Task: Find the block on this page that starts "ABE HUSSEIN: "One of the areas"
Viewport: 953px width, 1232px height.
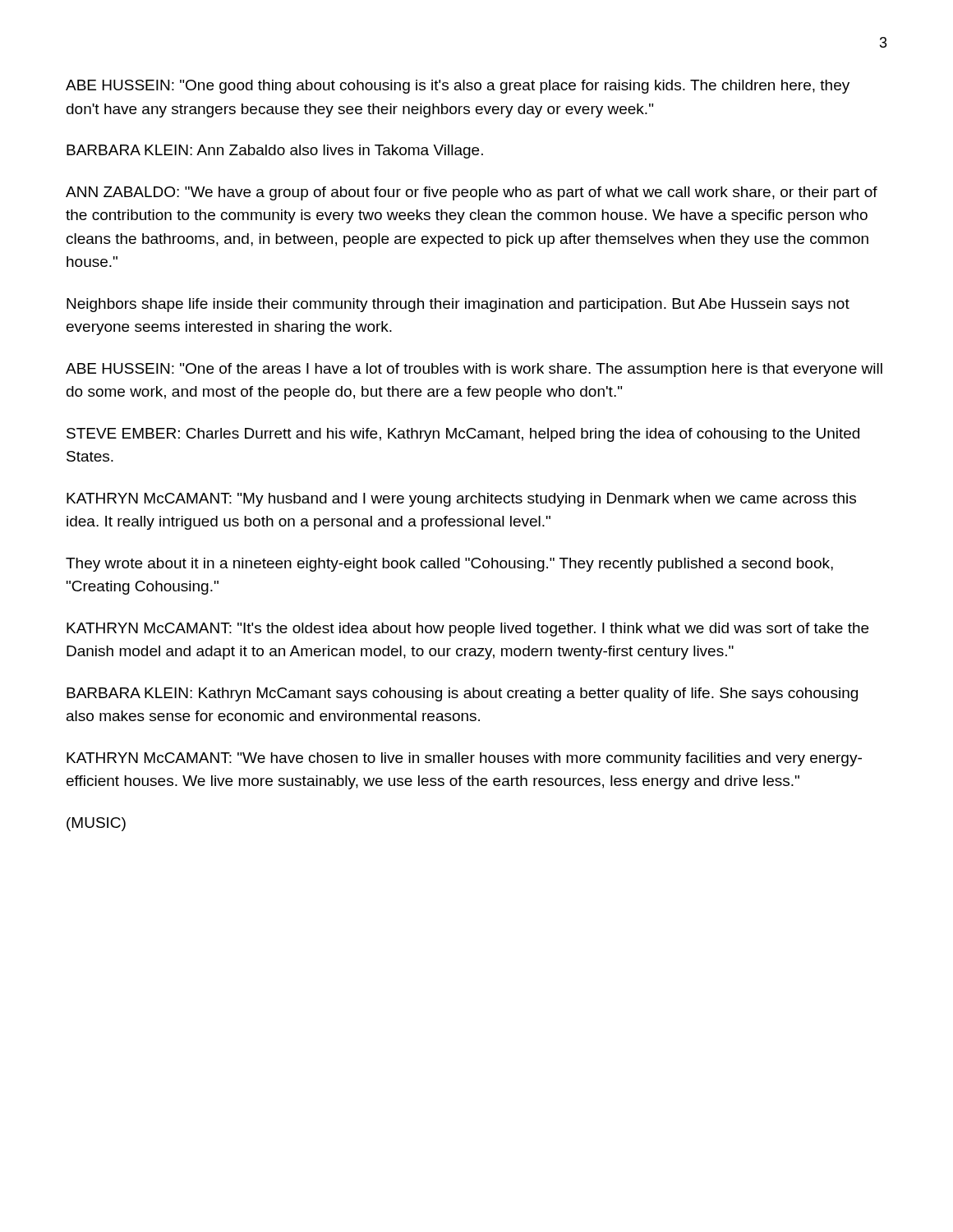Action: point(474,380)
